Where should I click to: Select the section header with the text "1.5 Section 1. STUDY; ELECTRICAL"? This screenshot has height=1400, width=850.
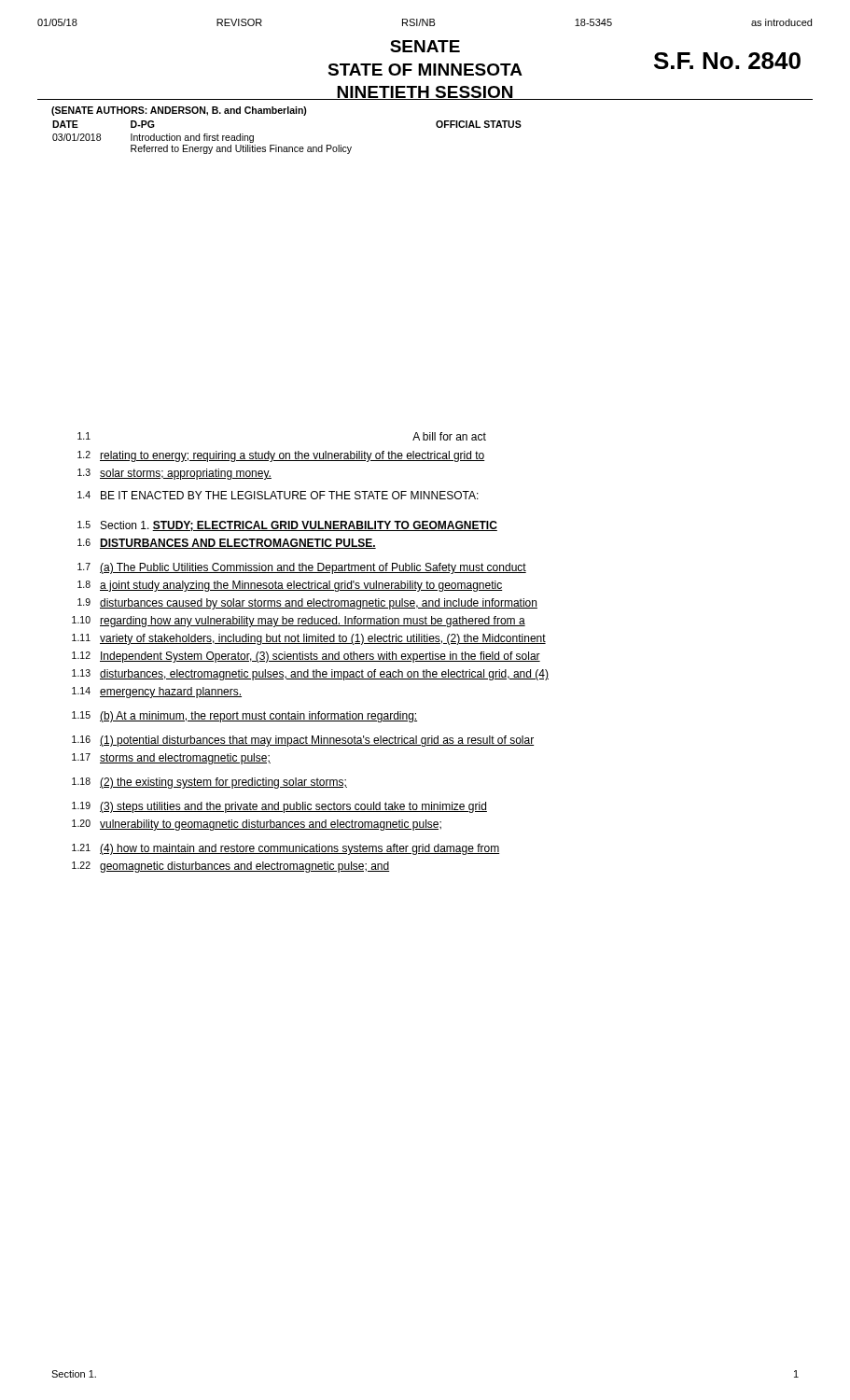point(425,526)
